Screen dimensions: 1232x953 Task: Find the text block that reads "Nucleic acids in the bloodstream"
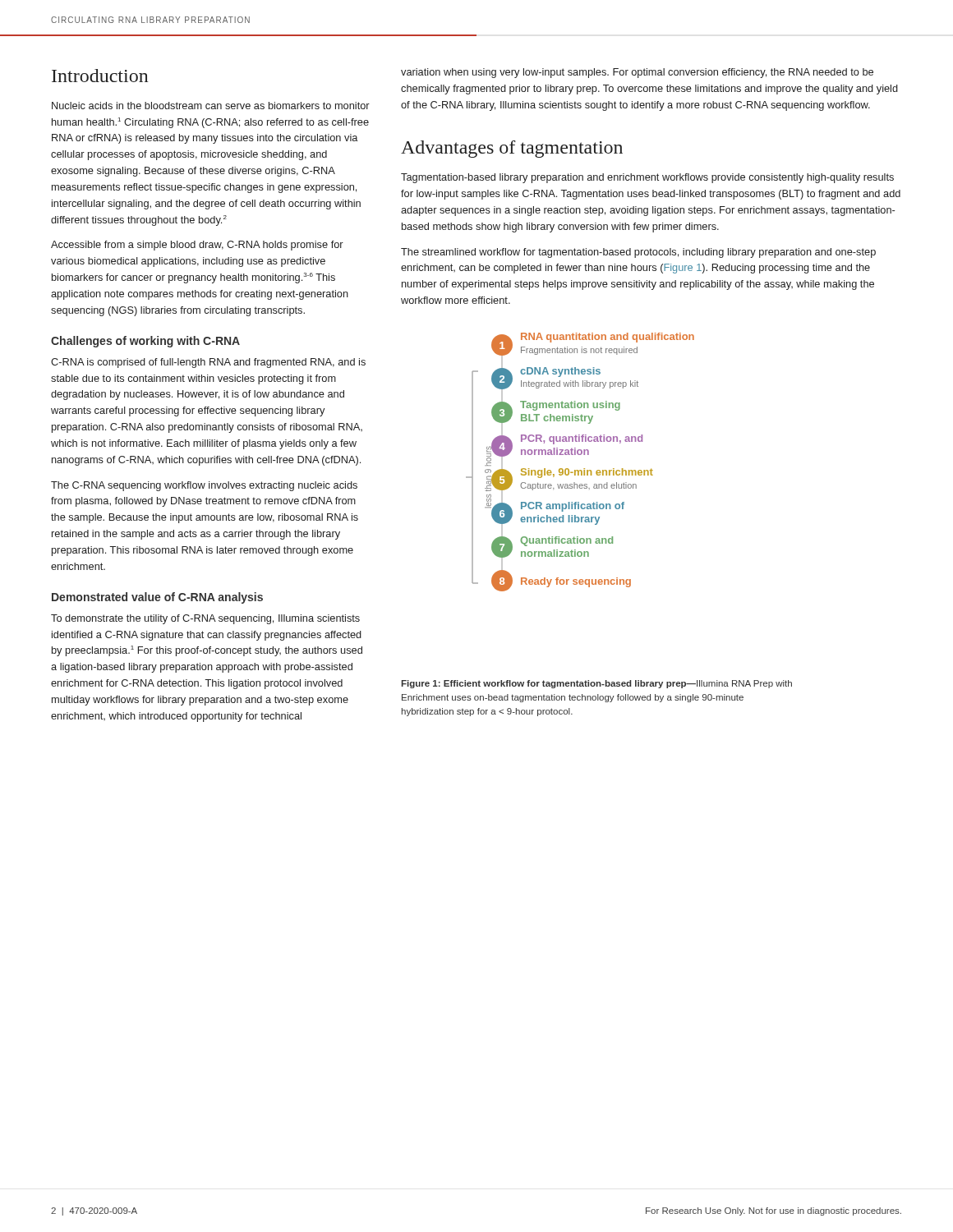pyautogui.click(x=211, y=163)
